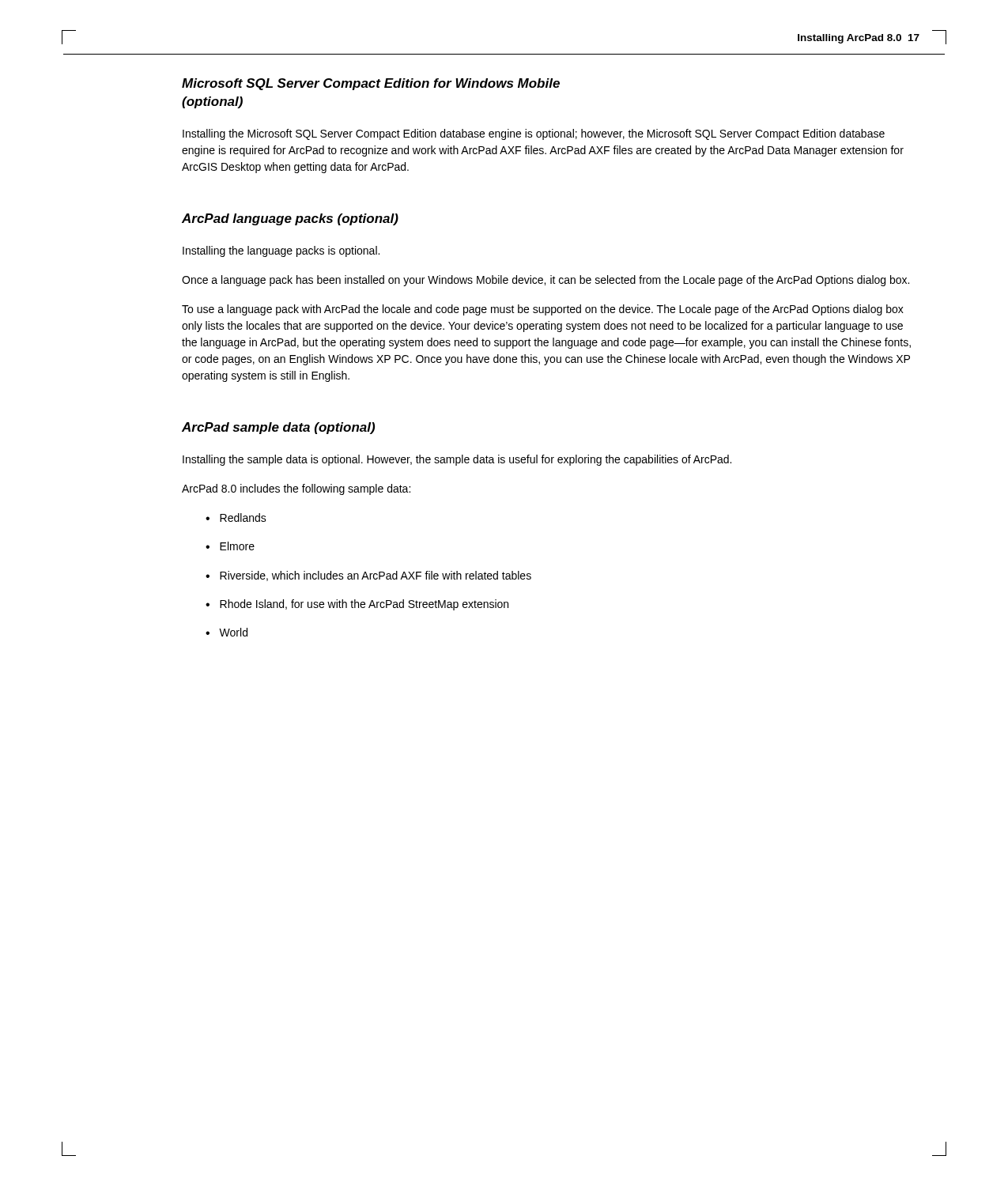1008x1186 pixels.
Task: Find the block on this page that starts "Installing the sample data is optional."
Action: tap(457, 459)
